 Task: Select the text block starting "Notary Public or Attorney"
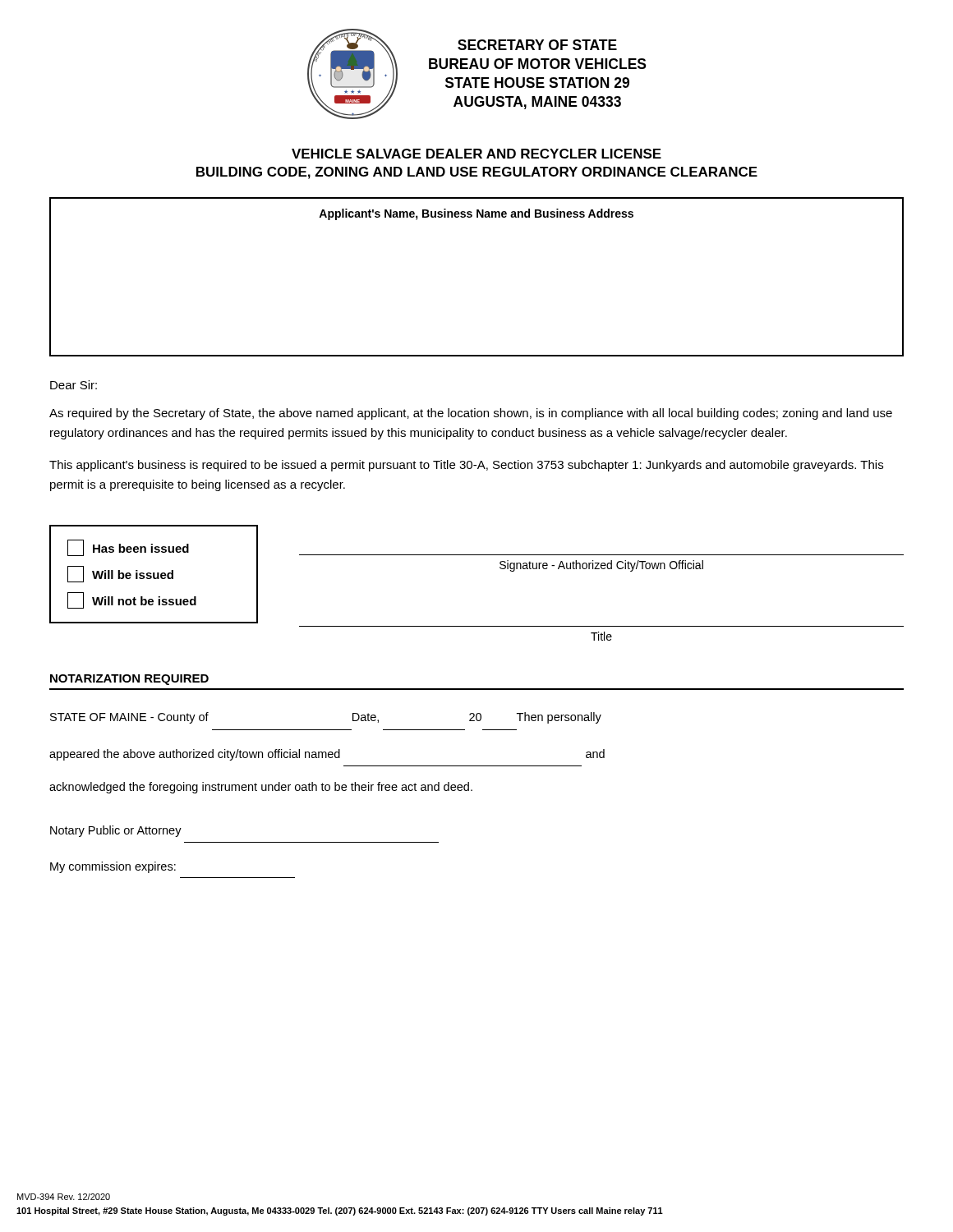coord(244,833)
